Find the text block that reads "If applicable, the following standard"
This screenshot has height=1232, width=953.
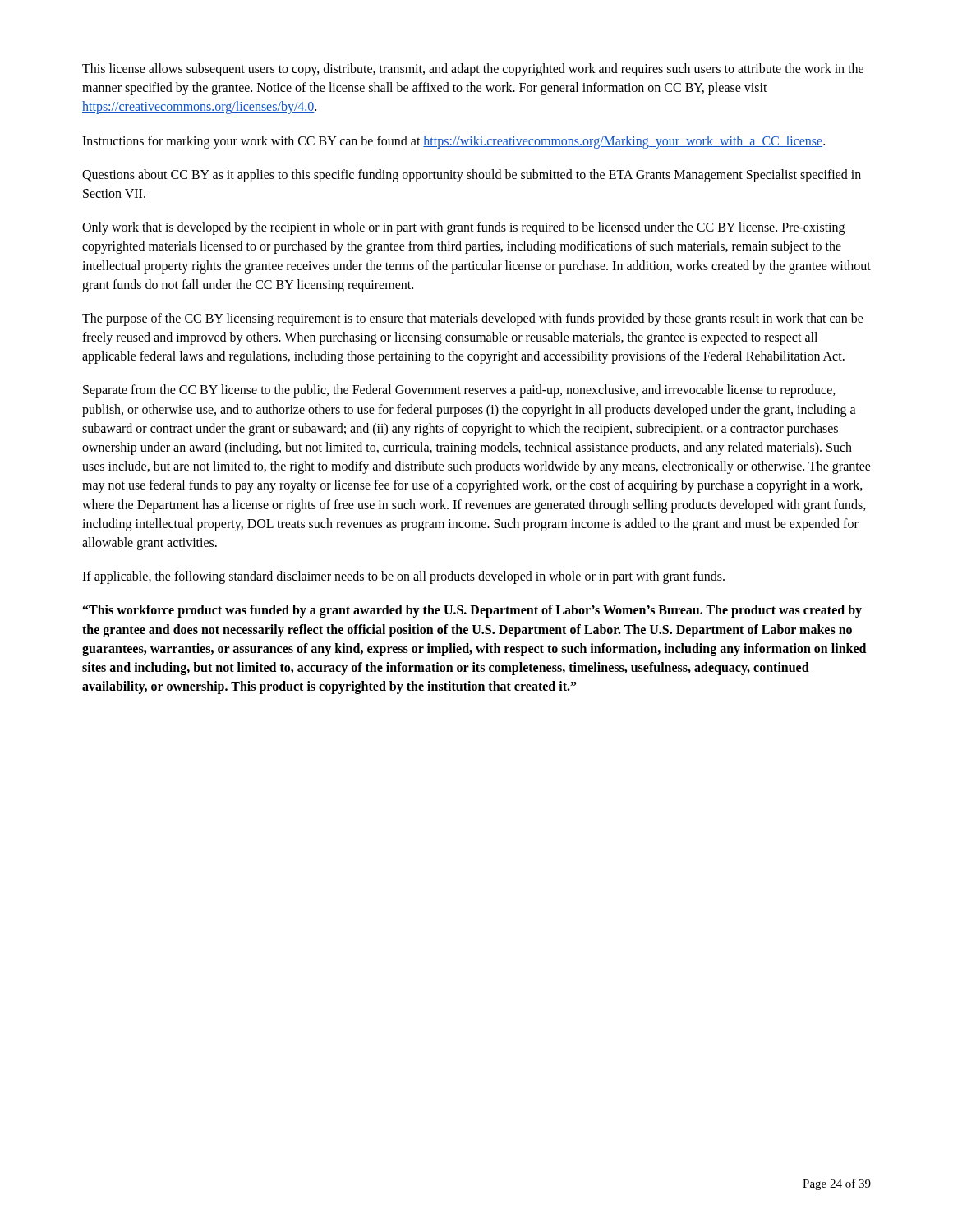tap(404, 576)
